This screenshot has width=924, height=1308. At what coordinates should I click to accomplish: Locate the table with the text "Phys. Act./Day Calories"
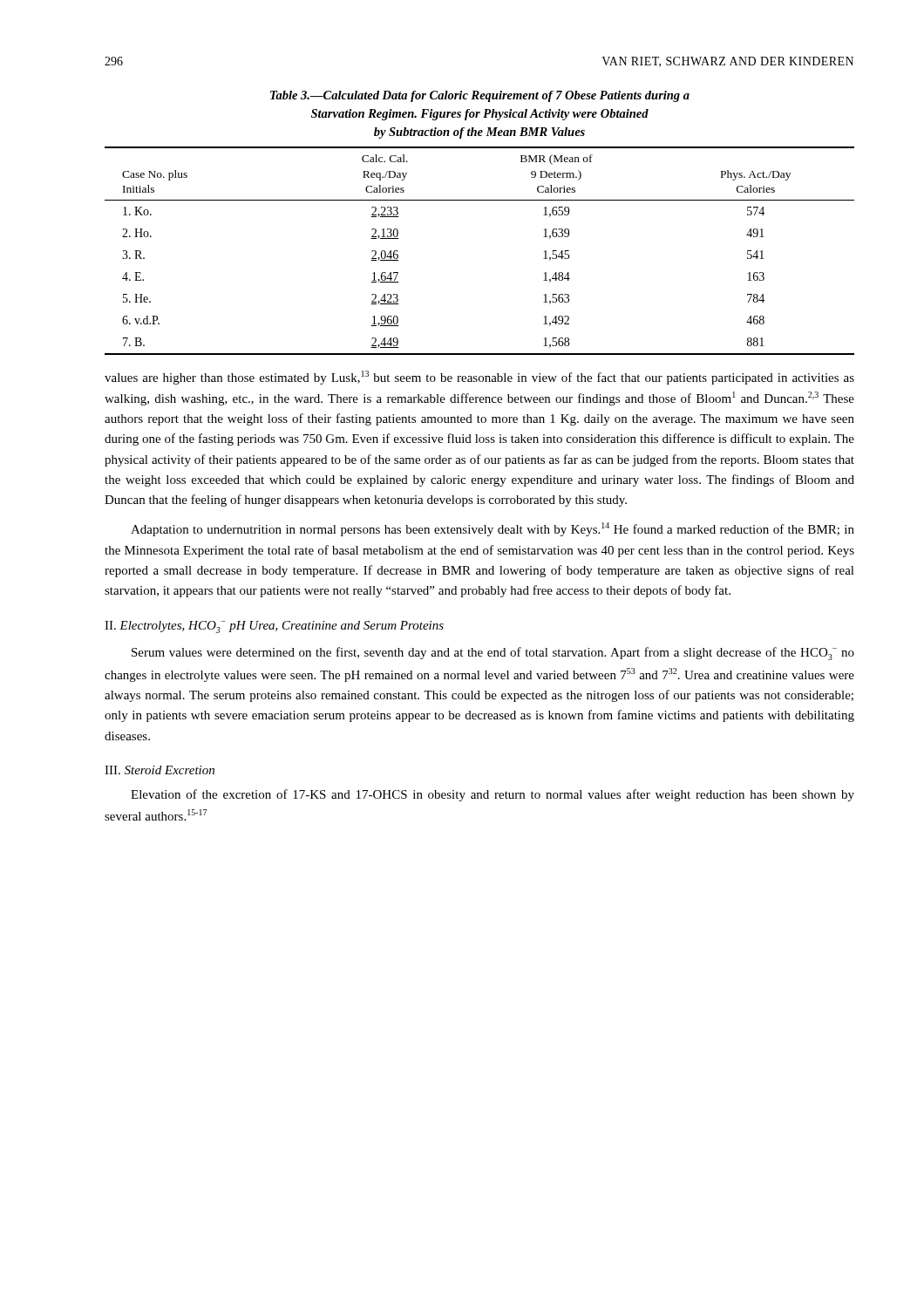click(479, 251)
